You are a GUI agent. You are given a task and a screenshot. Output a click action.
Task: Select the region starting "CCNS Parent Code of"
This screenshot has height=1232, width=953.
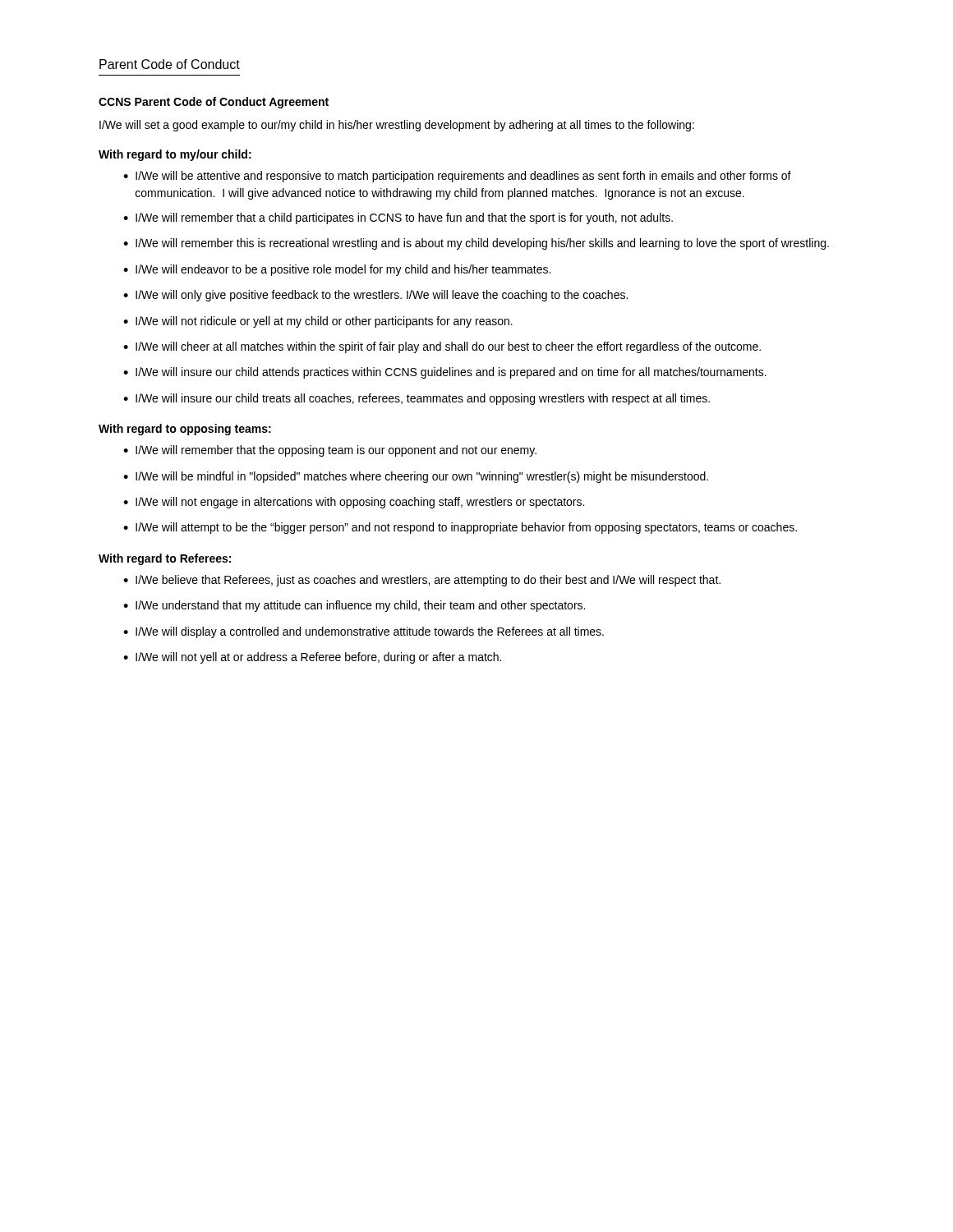[214, 102]
